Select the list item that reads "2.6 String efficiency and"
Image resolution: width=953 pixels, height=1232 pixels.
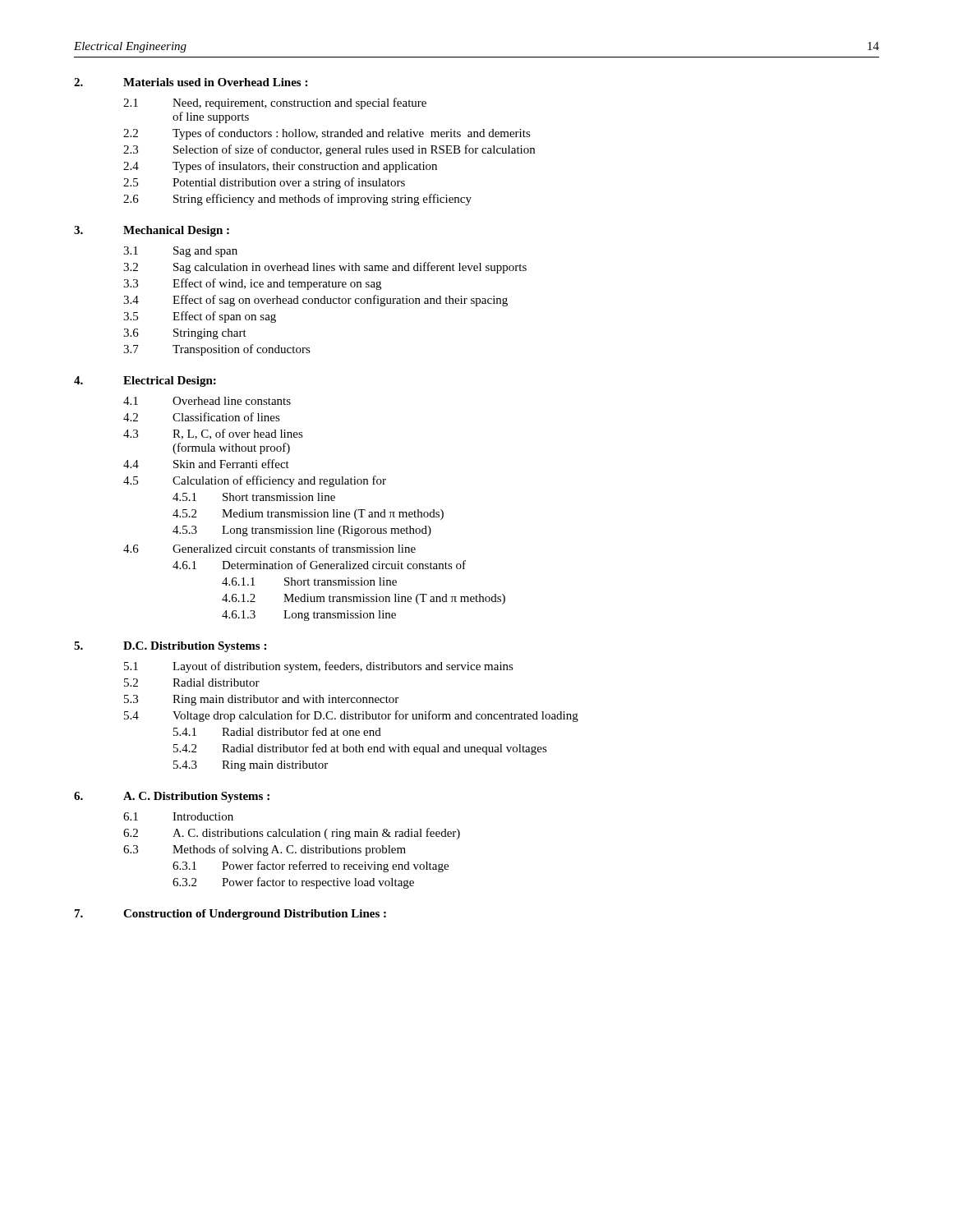297,200
